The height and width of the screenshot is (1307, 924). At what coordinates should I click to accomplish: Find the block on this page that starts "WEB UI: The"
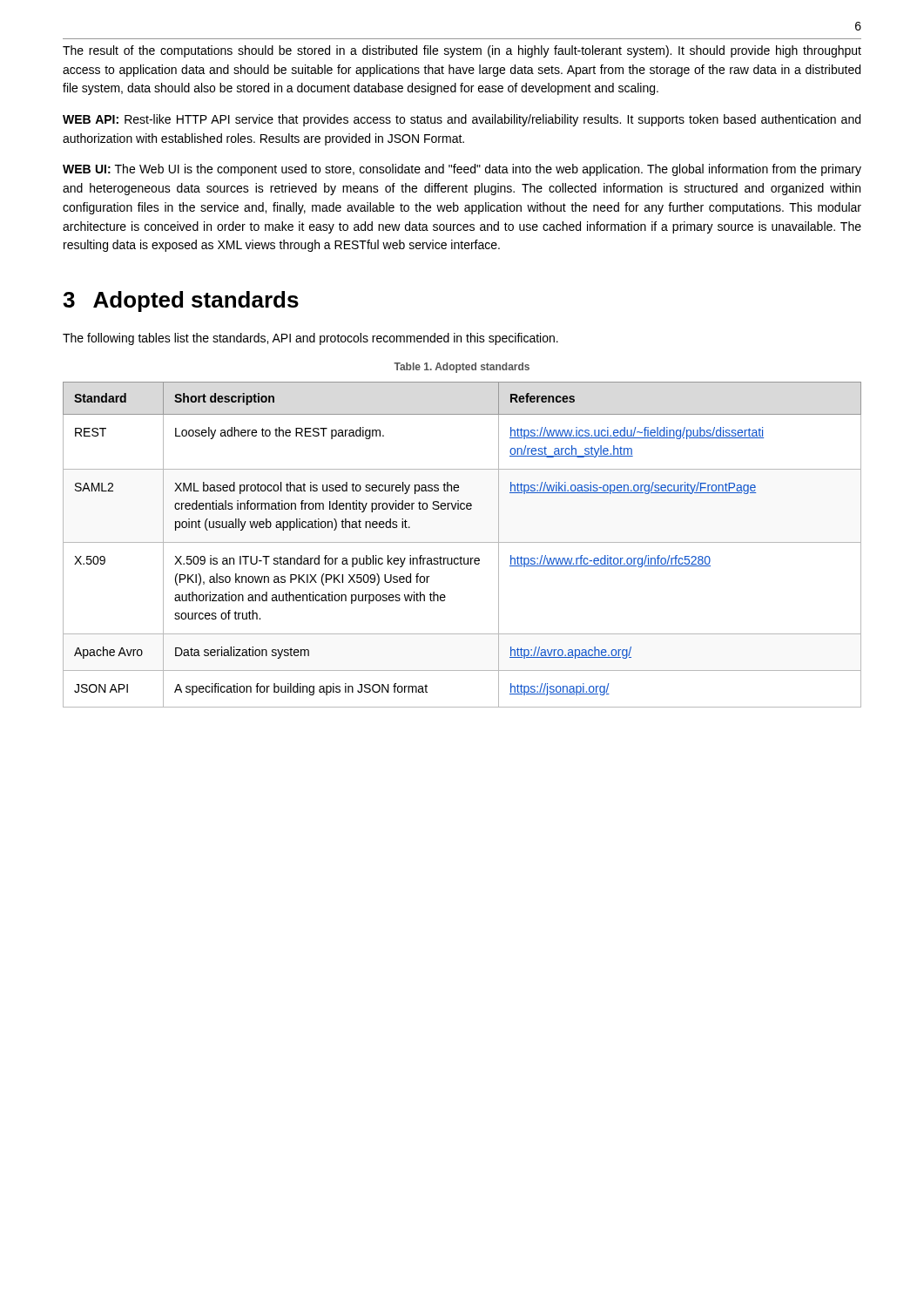462,207
